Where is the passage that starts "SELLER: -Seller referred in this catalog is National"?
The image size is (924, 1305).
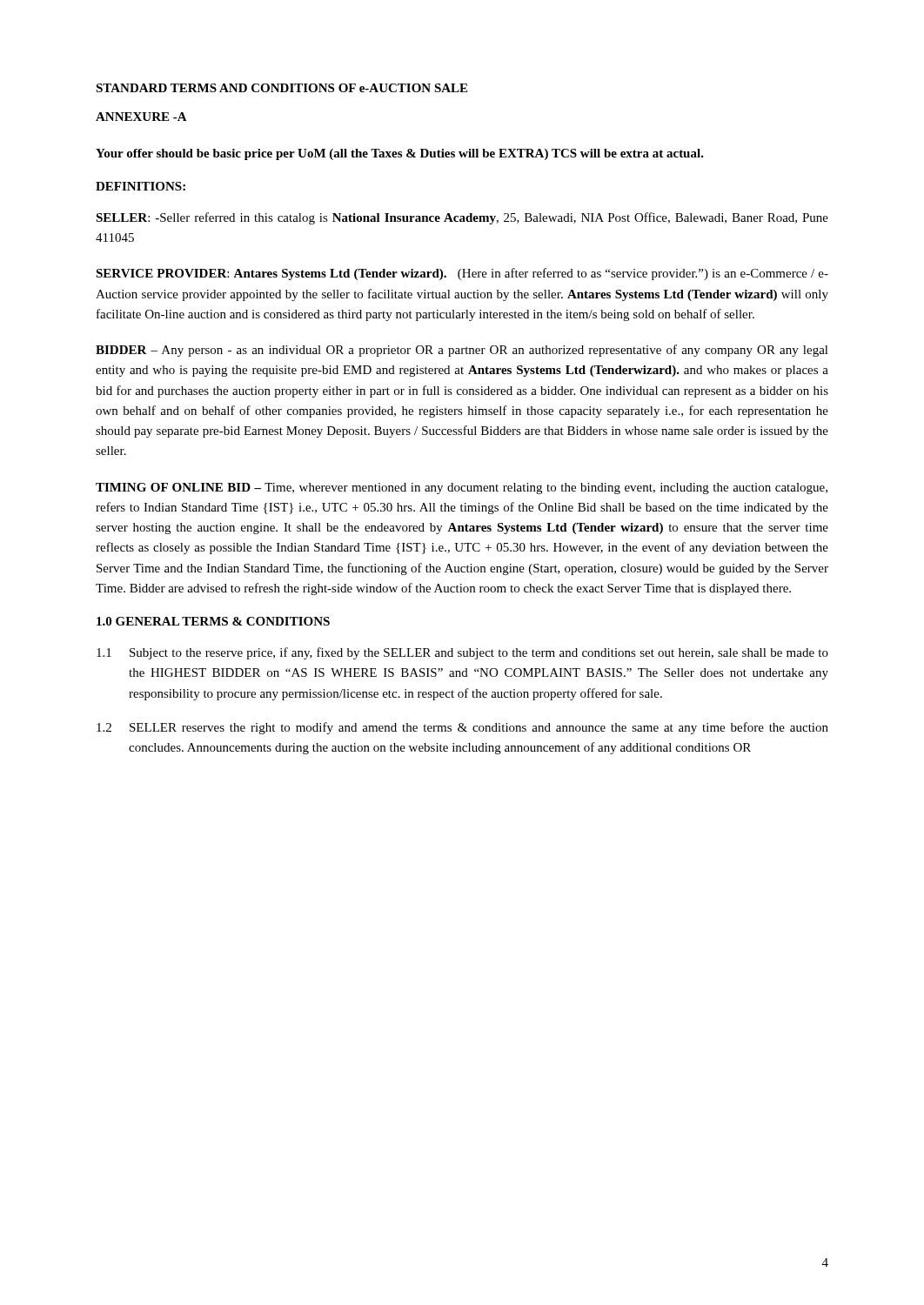pyautogui.click(x=462, y=227)
